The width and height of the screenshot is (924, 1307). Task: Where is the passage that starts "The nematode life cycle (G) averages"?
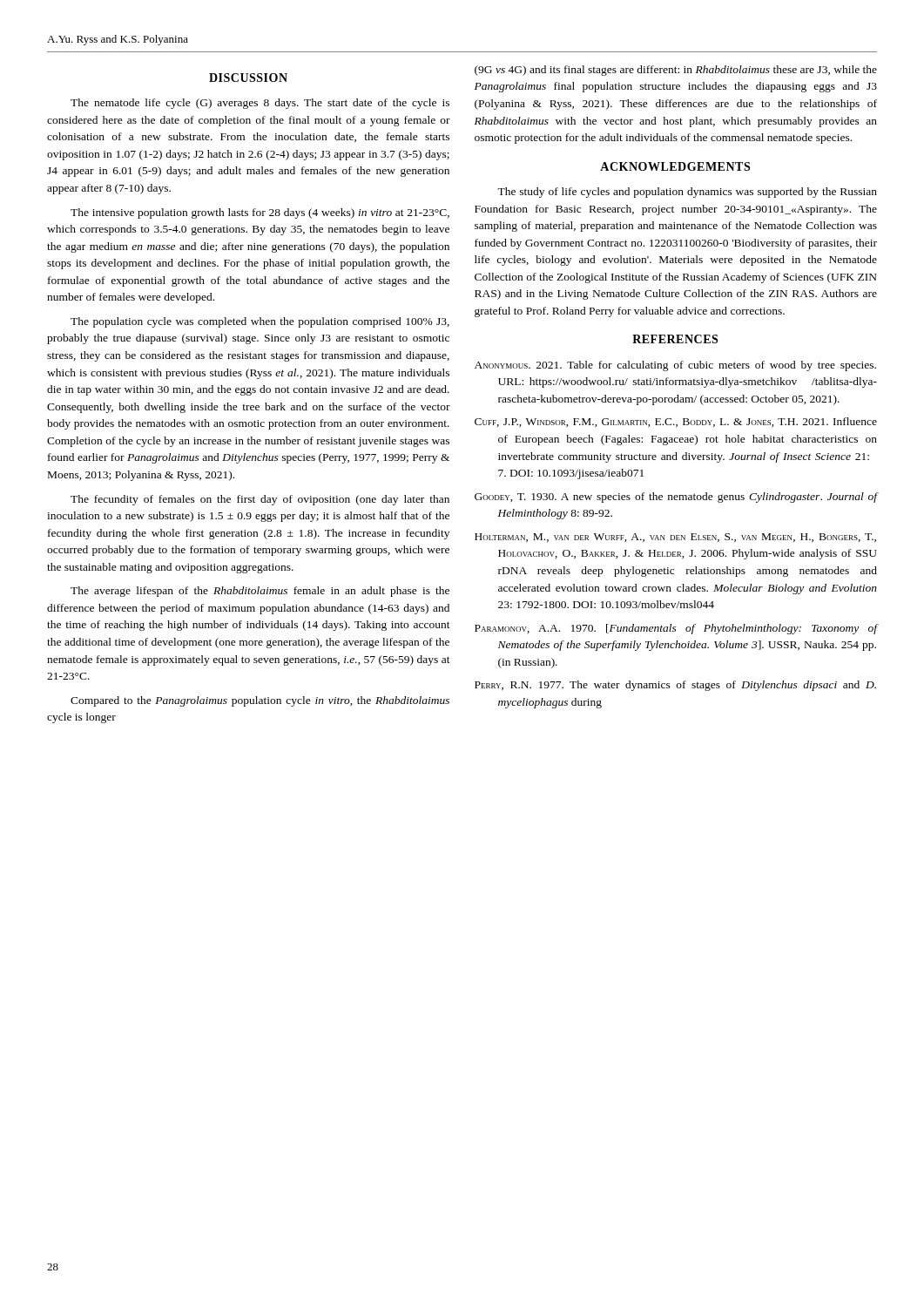pyautogui.click(x=248, y=145)
